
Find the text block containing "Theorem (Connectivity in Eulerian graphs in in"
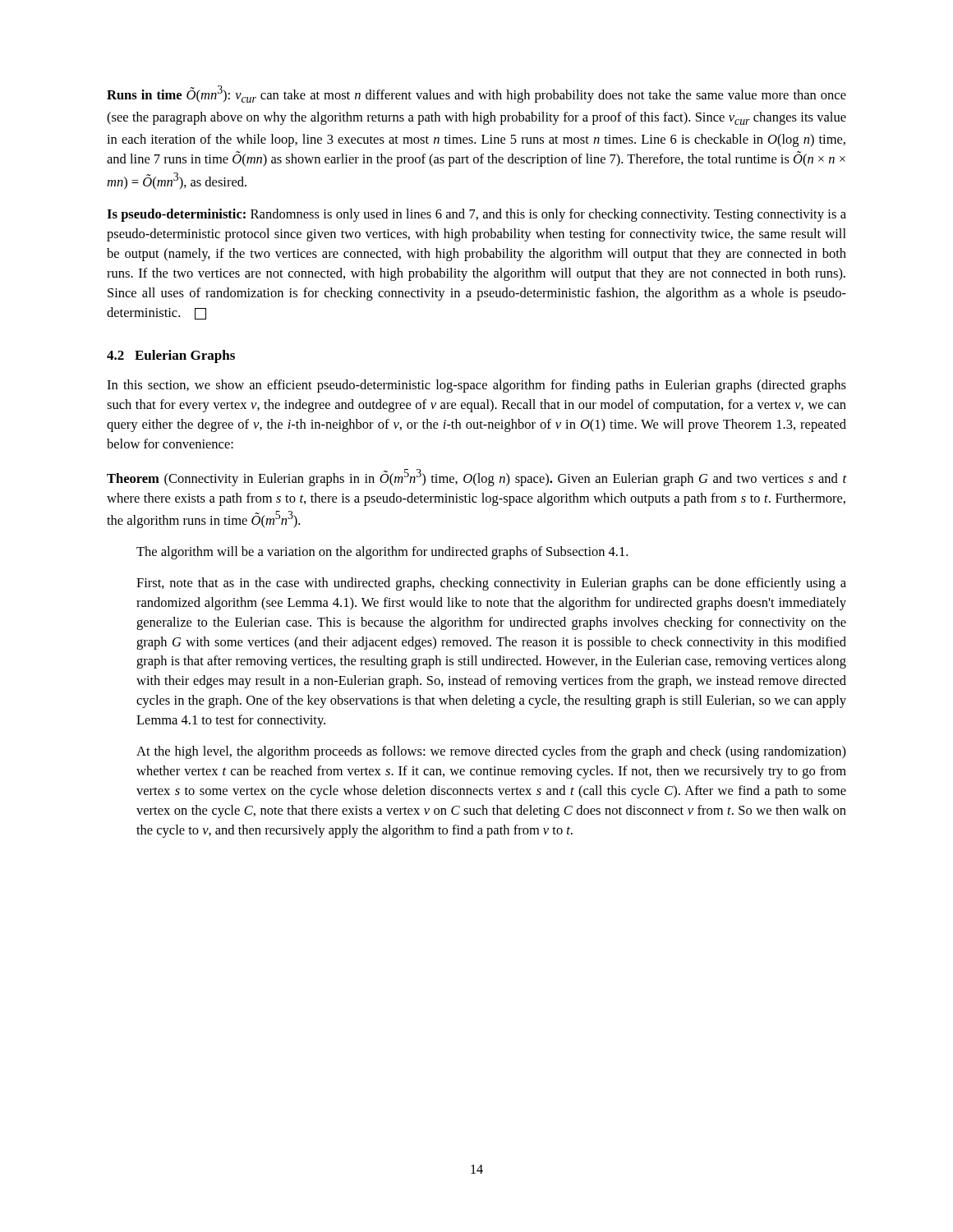click(x=476, y=498)
